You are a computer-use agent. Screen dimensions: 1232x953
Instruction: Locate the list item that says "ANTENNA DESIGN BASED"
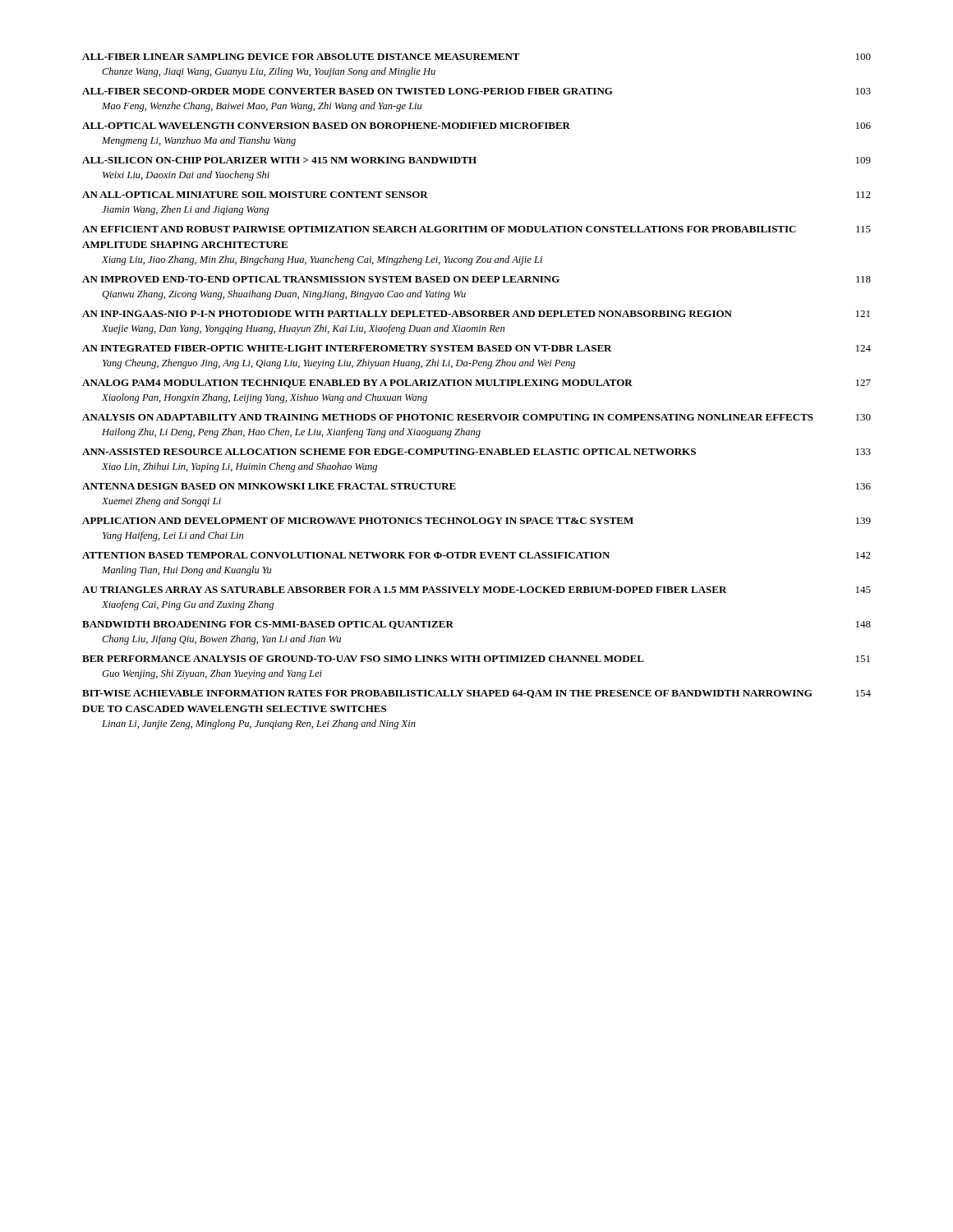click(269, 486)
